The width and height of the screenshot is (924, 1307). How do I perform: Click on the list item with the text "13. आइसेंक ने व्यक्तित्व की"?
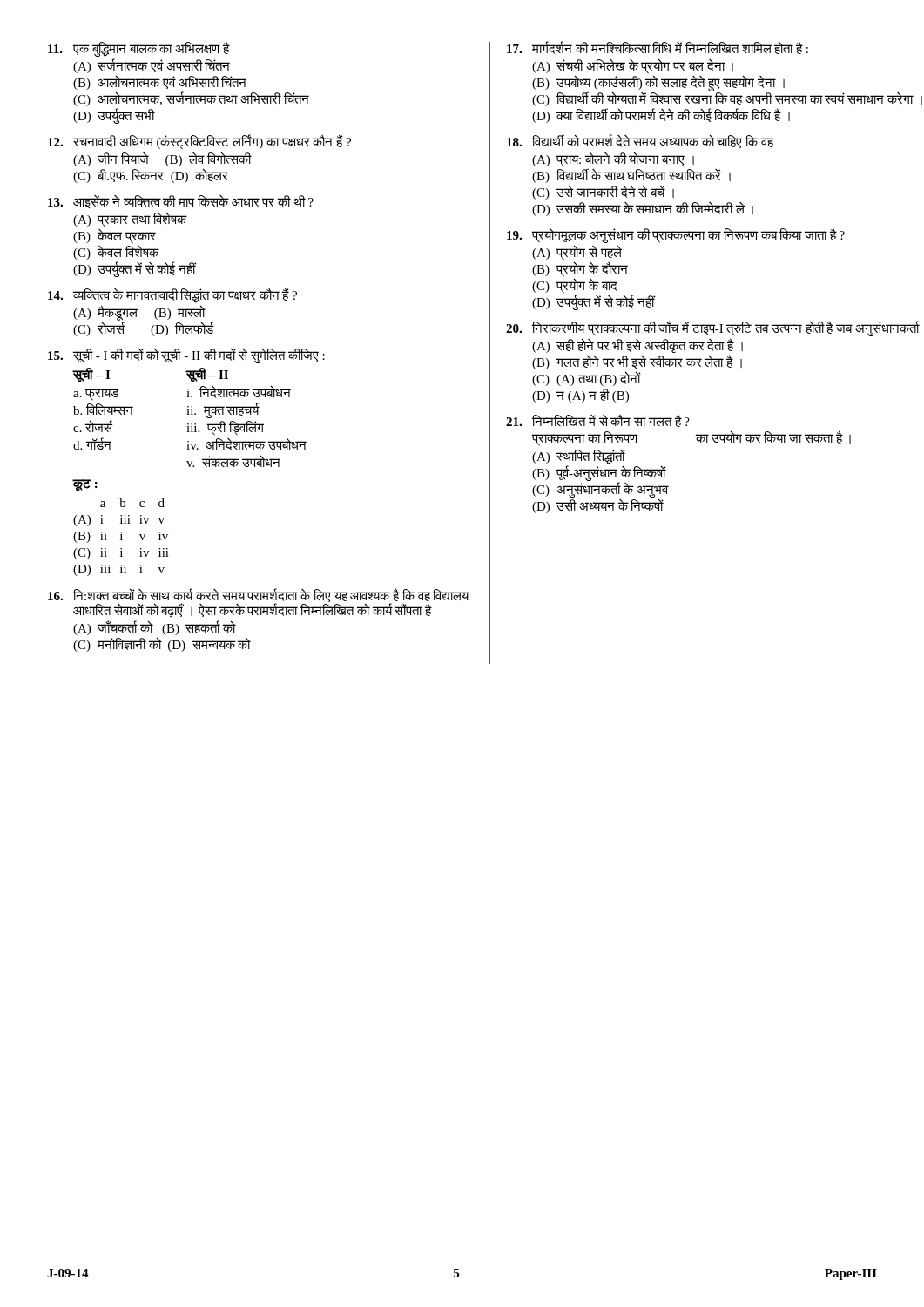pyautogui.click(x=181, y=202)
